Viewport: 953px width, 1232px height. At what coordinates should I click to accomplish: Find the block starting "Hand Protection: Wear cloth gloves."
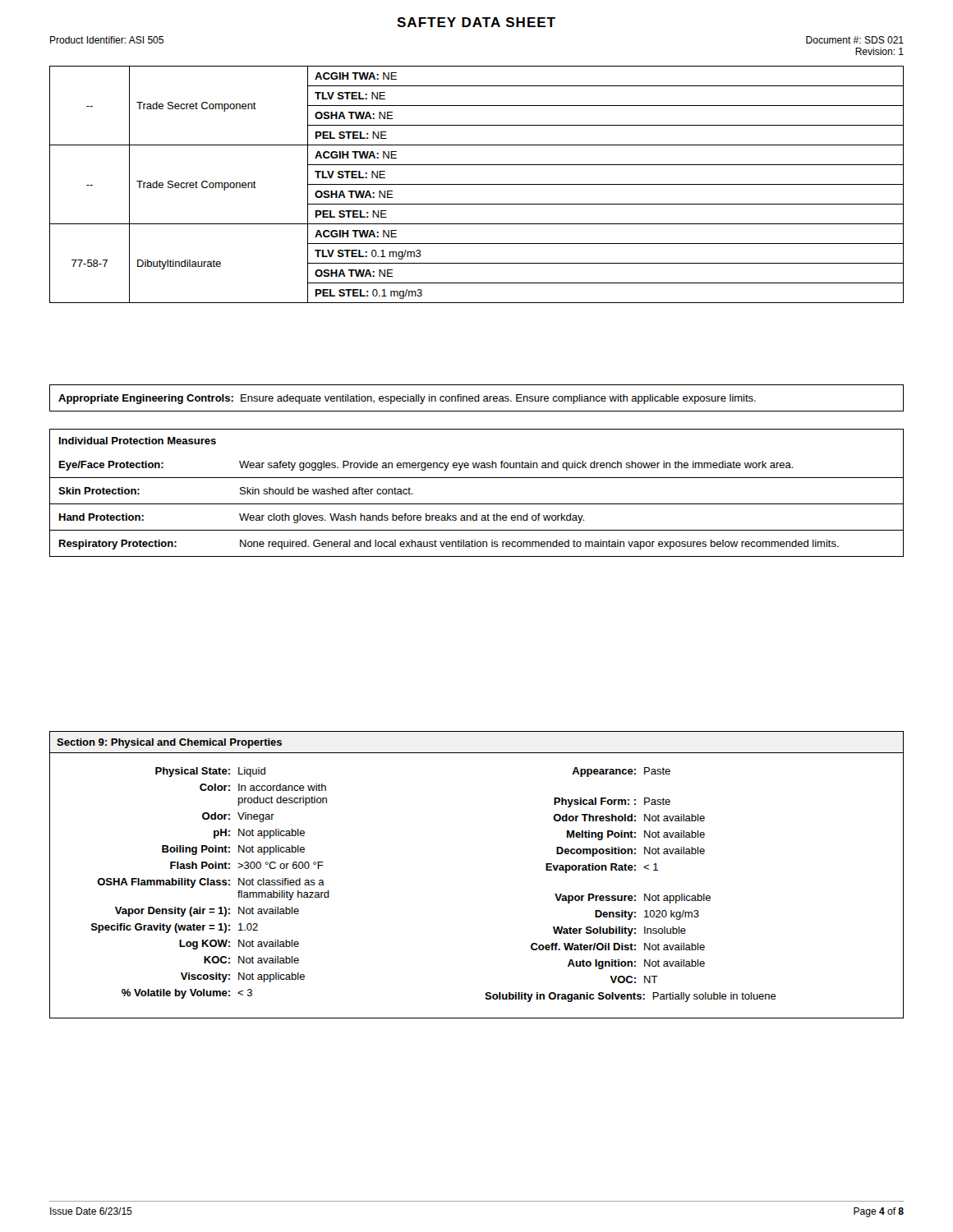coord(476,517)
